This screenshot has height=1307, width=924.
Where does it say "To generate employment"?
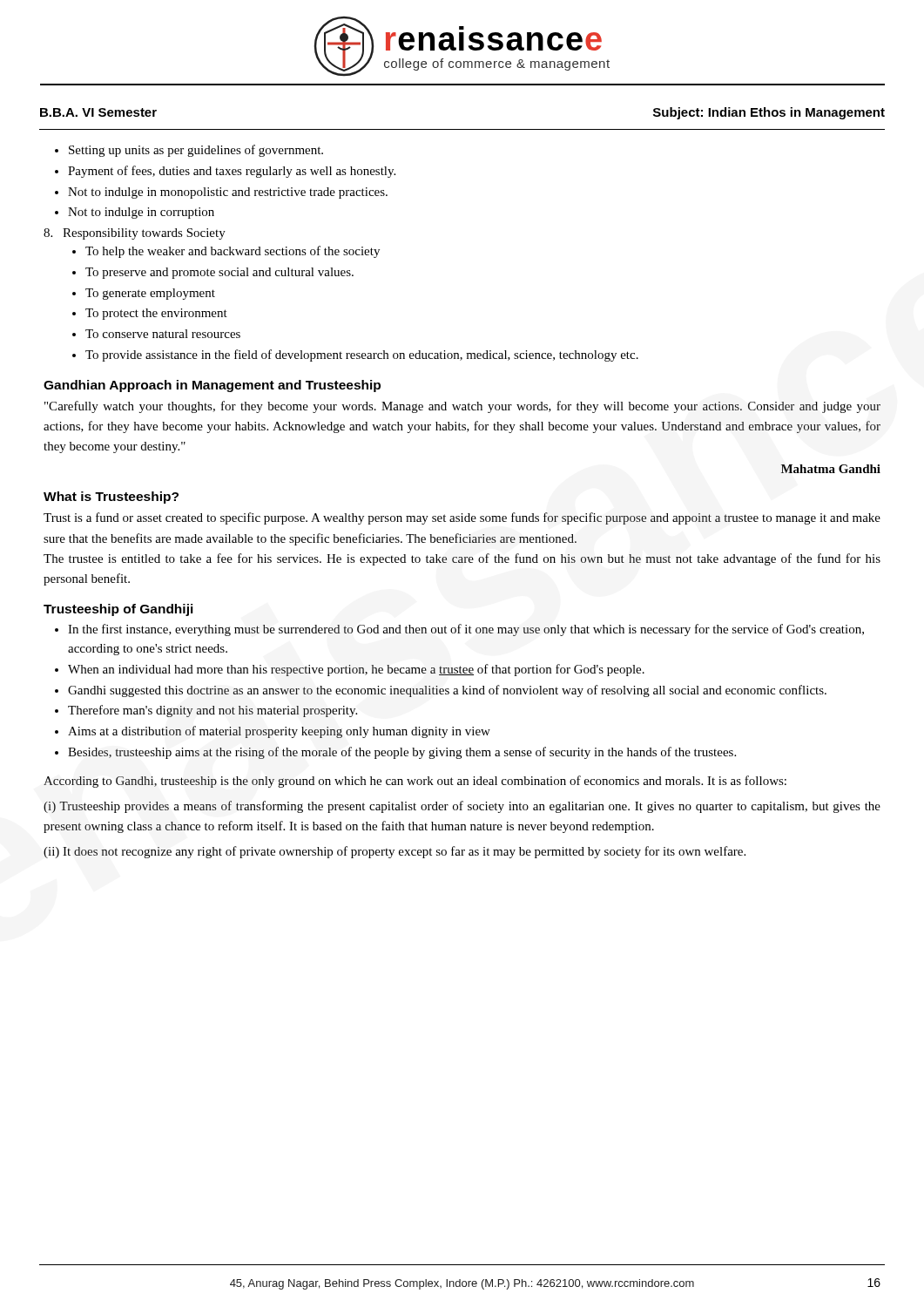point(150,292)
